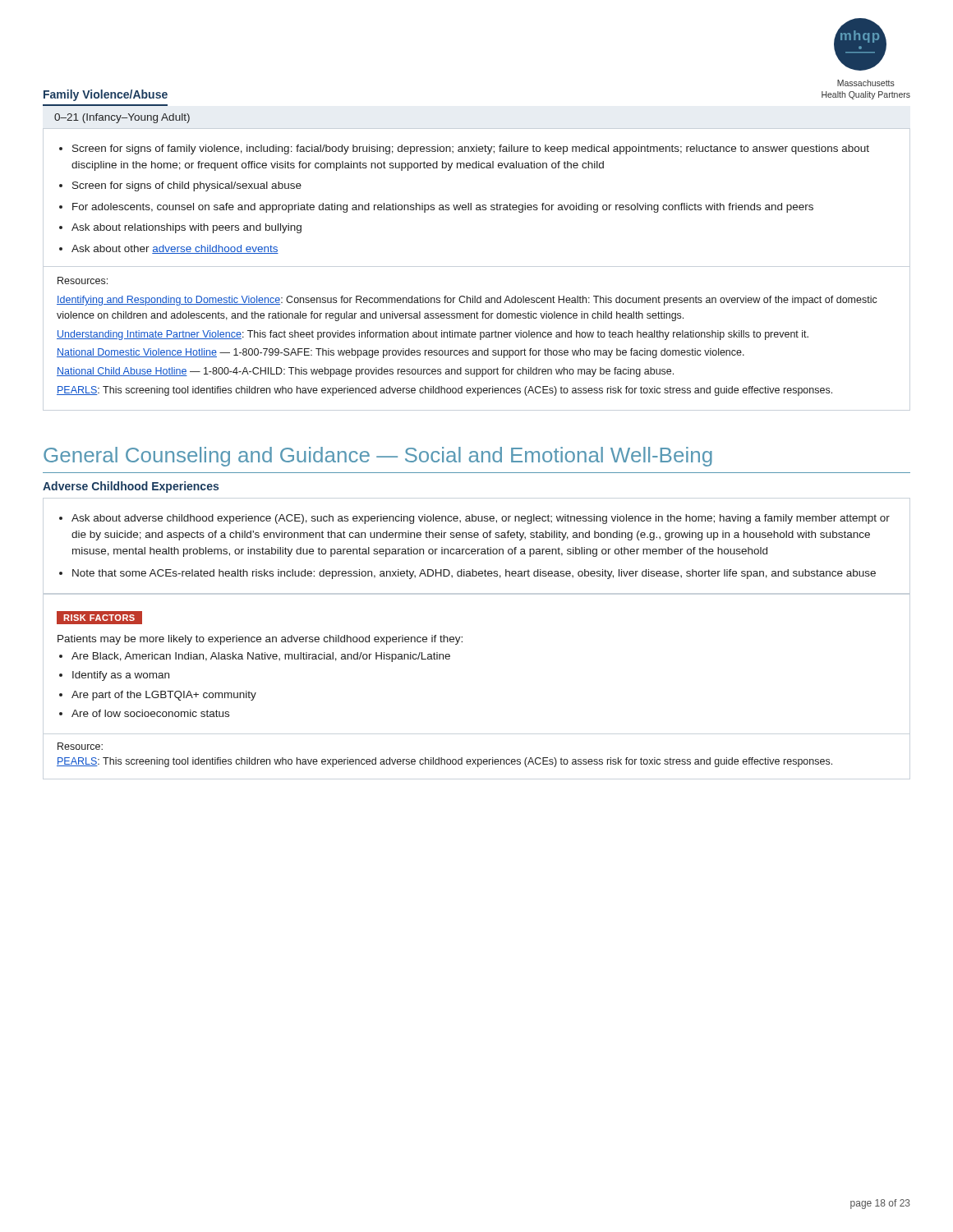
Task: Locate the text "0–21 (Infancy–Young Adult)"
Action: (x=122, y=117)
